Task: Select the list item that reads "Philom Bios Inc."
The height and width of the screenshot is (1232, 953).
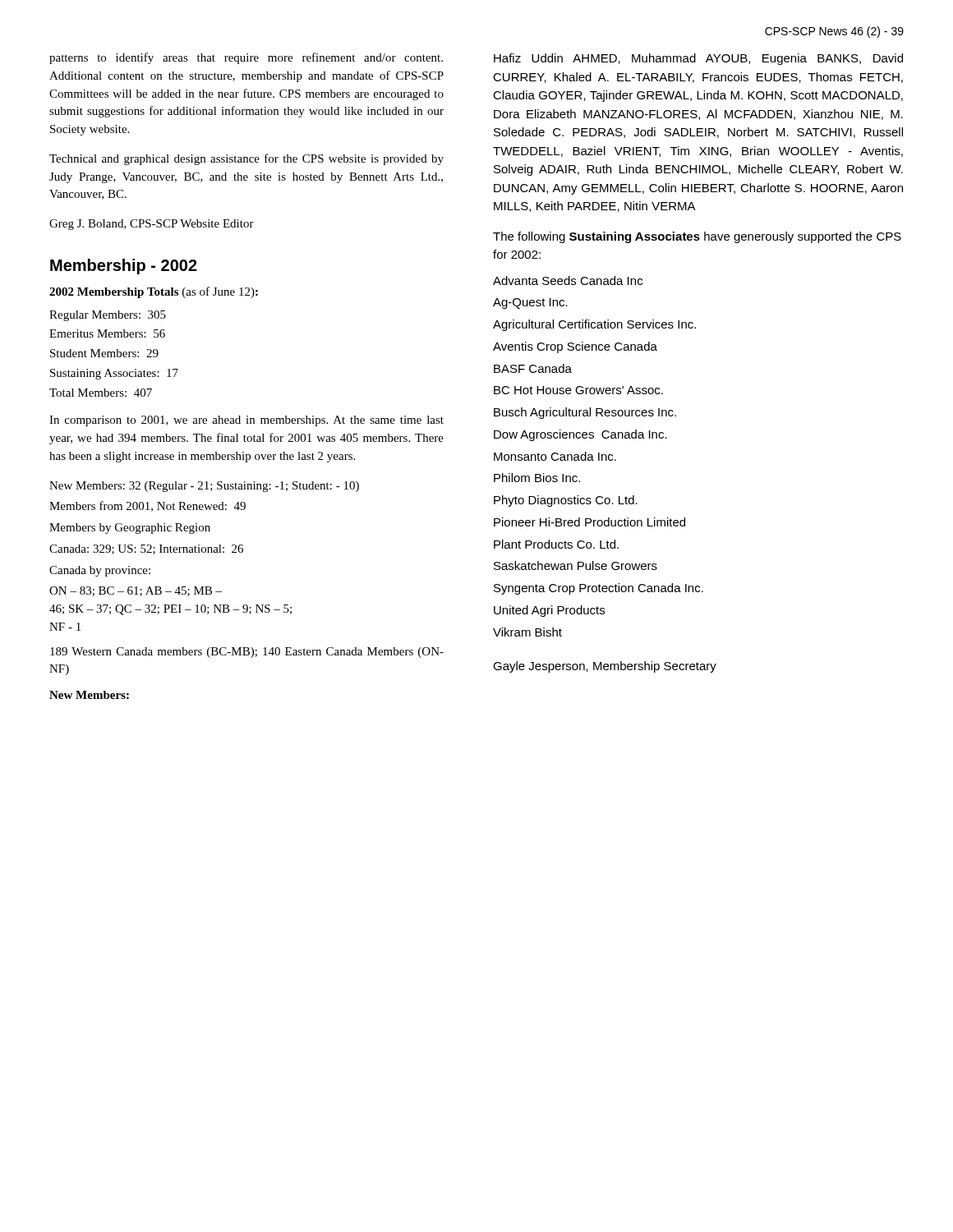Action: coord(537,478)
